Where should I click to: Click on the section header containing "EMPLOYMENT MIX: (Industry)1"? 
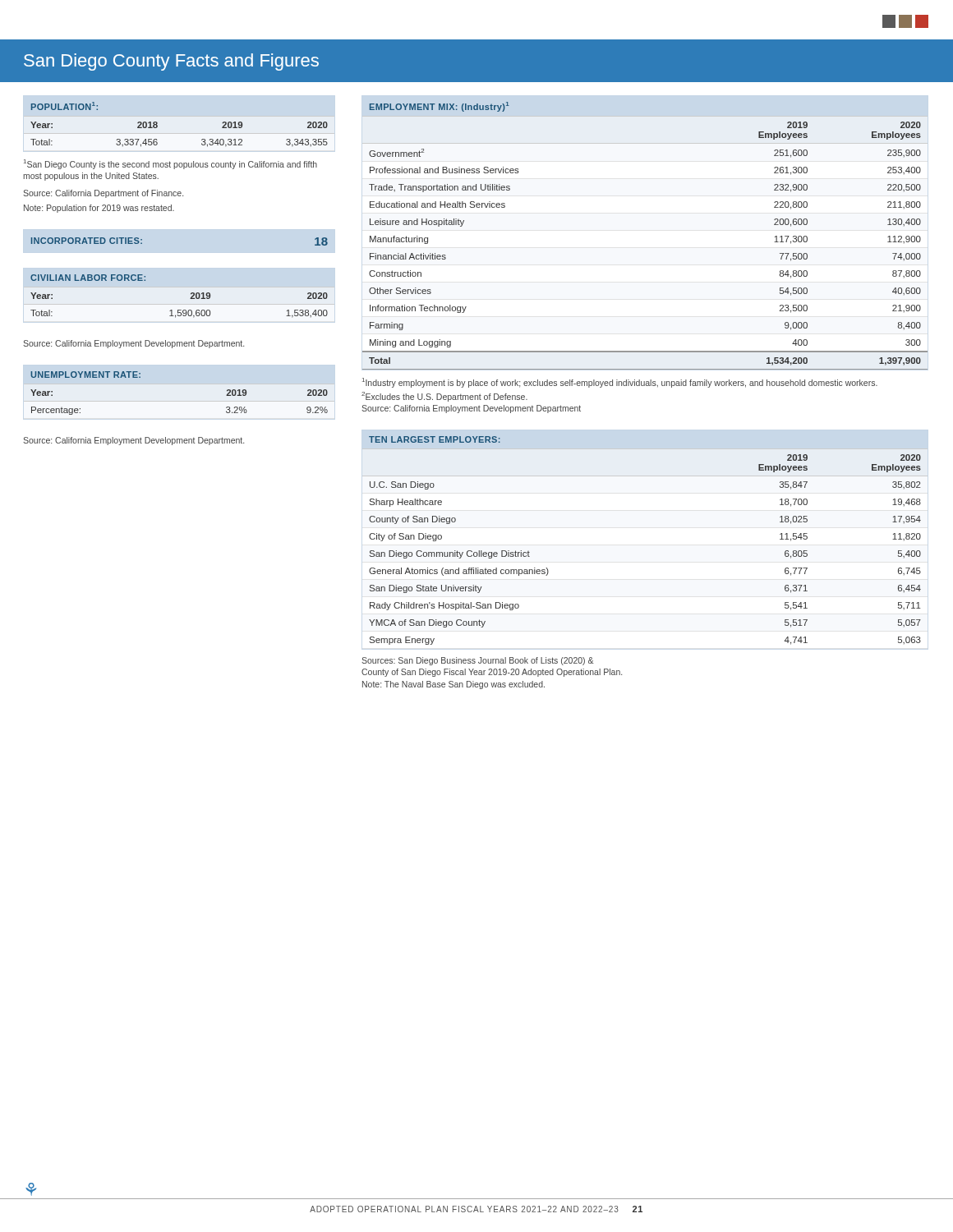(x=439, y=106)
